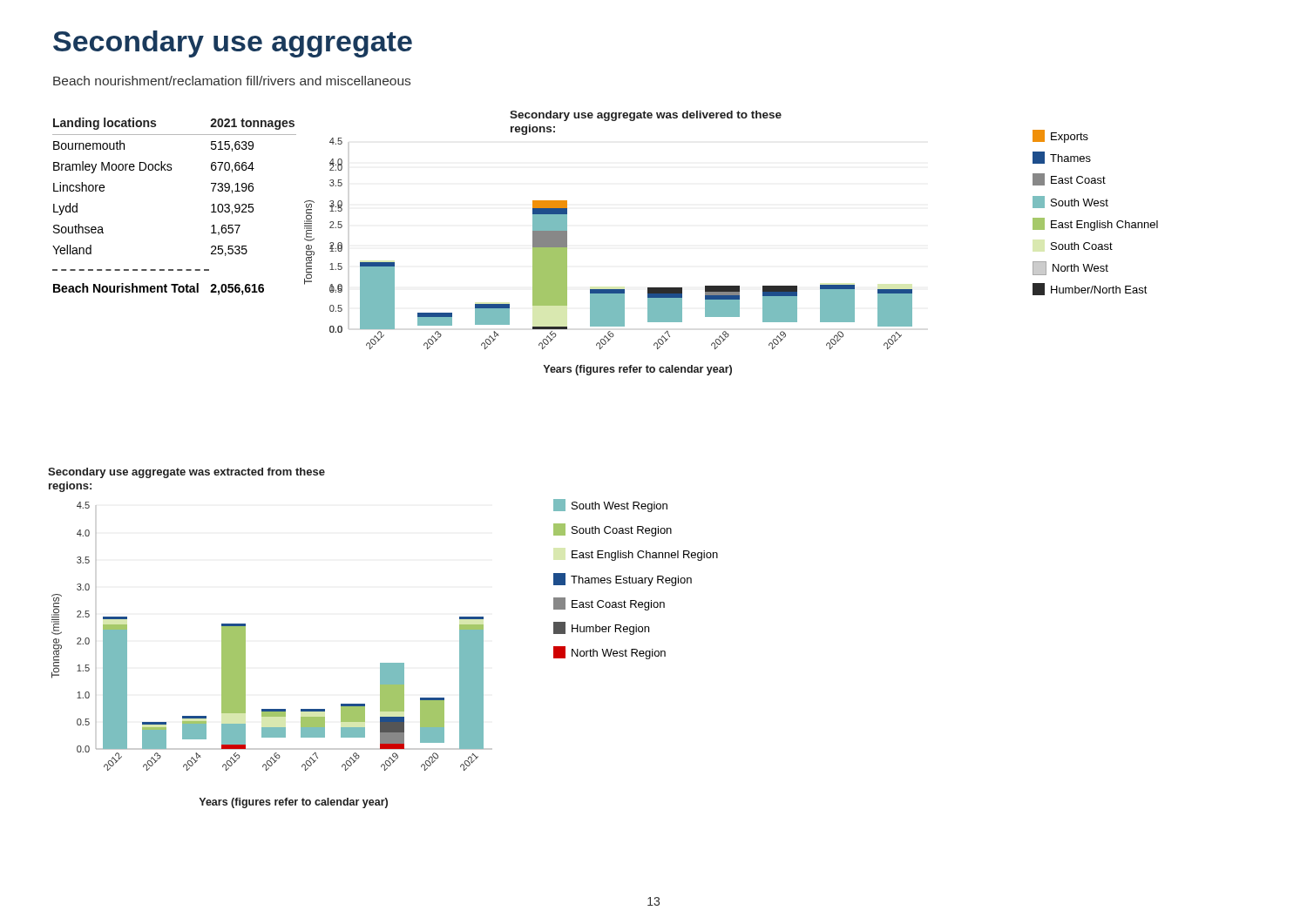Point to the text starting "Secondary use aggregate"
The height and width of the screenshot is (924, 1307).
[x=233, y=41]
